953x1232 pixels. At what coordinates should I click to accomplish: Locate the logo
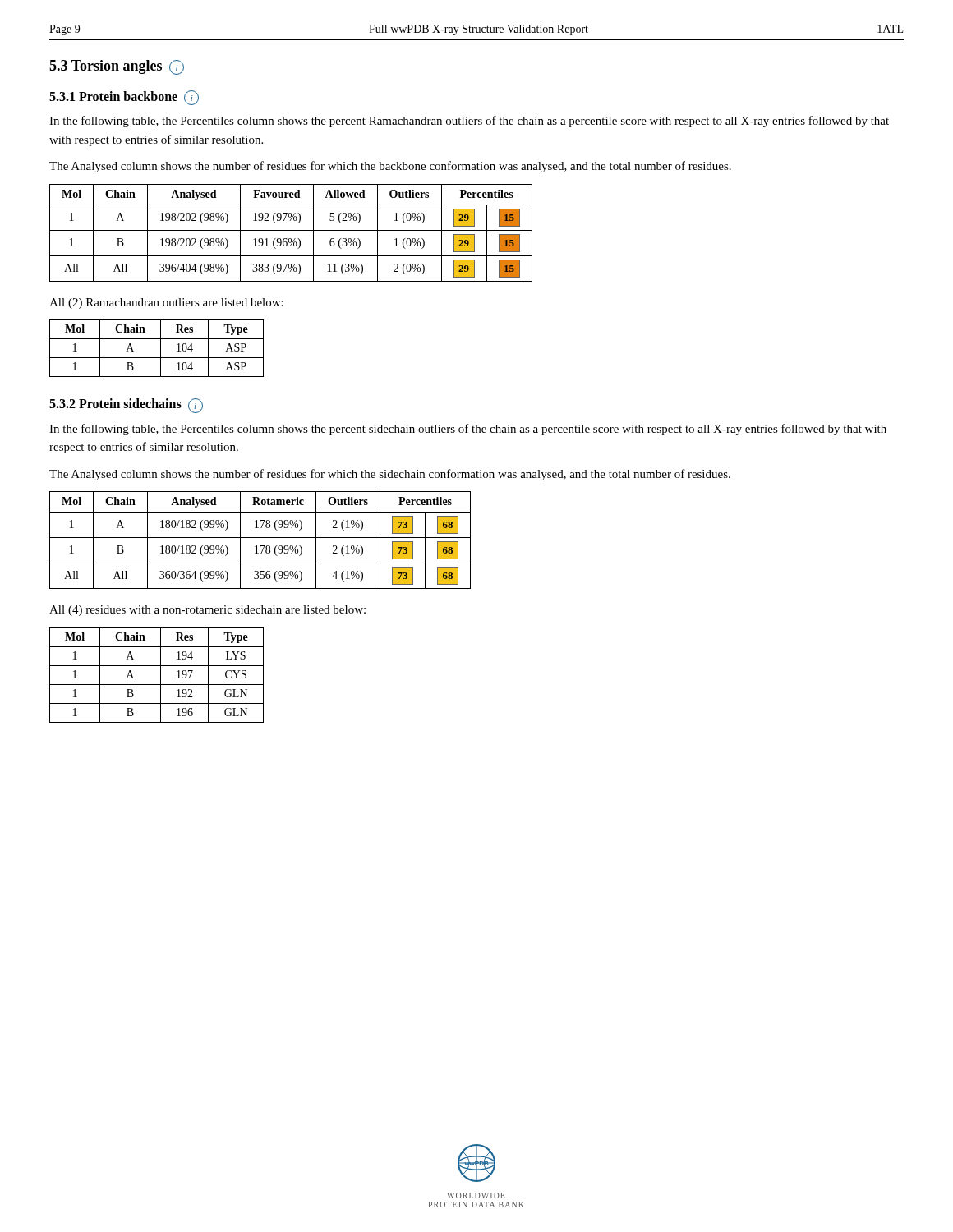pos(476,1175)
